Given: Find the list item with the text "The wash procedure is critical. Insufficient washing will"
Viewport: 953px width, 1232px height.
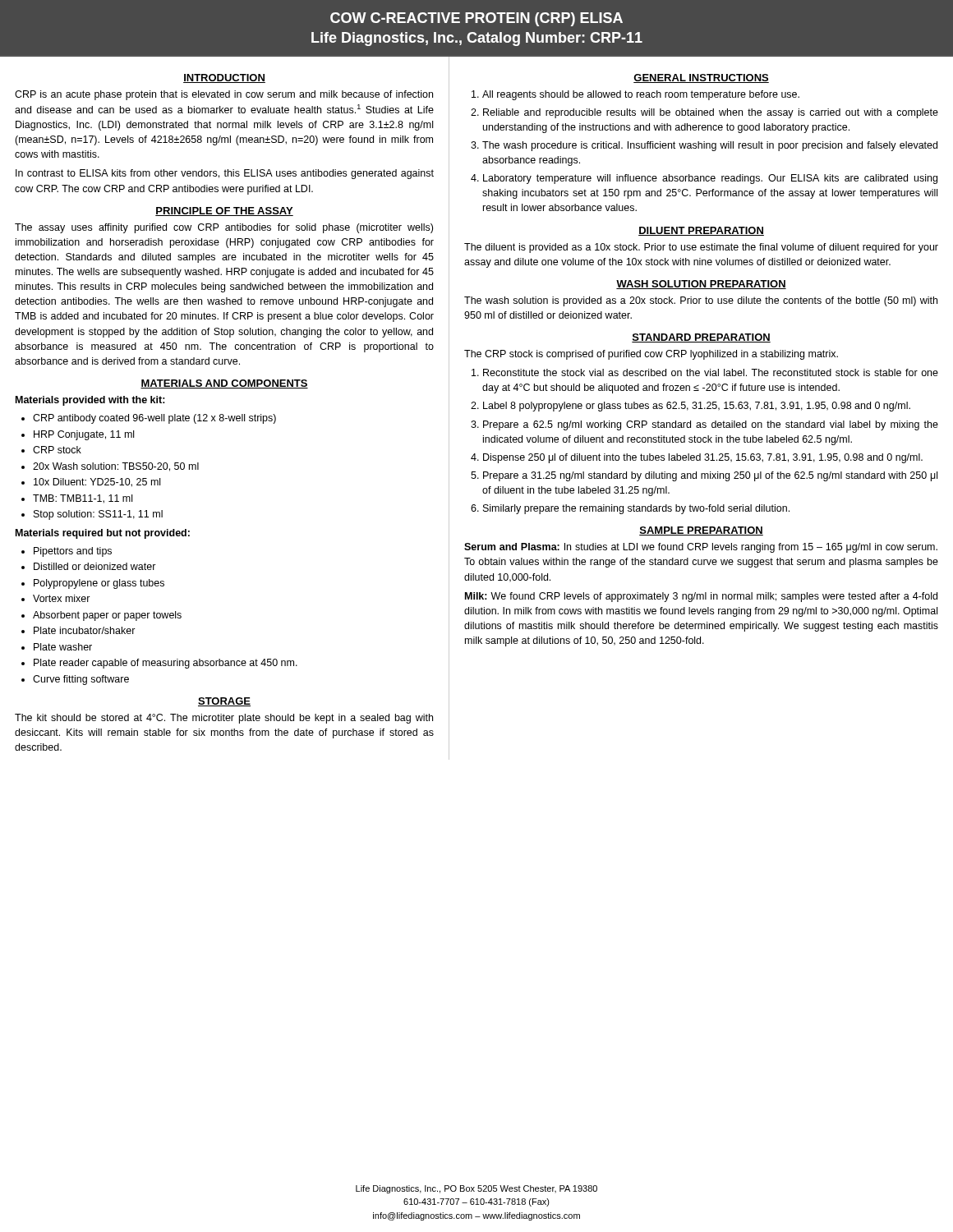Looking at the screenshot, I should point(710,153).
